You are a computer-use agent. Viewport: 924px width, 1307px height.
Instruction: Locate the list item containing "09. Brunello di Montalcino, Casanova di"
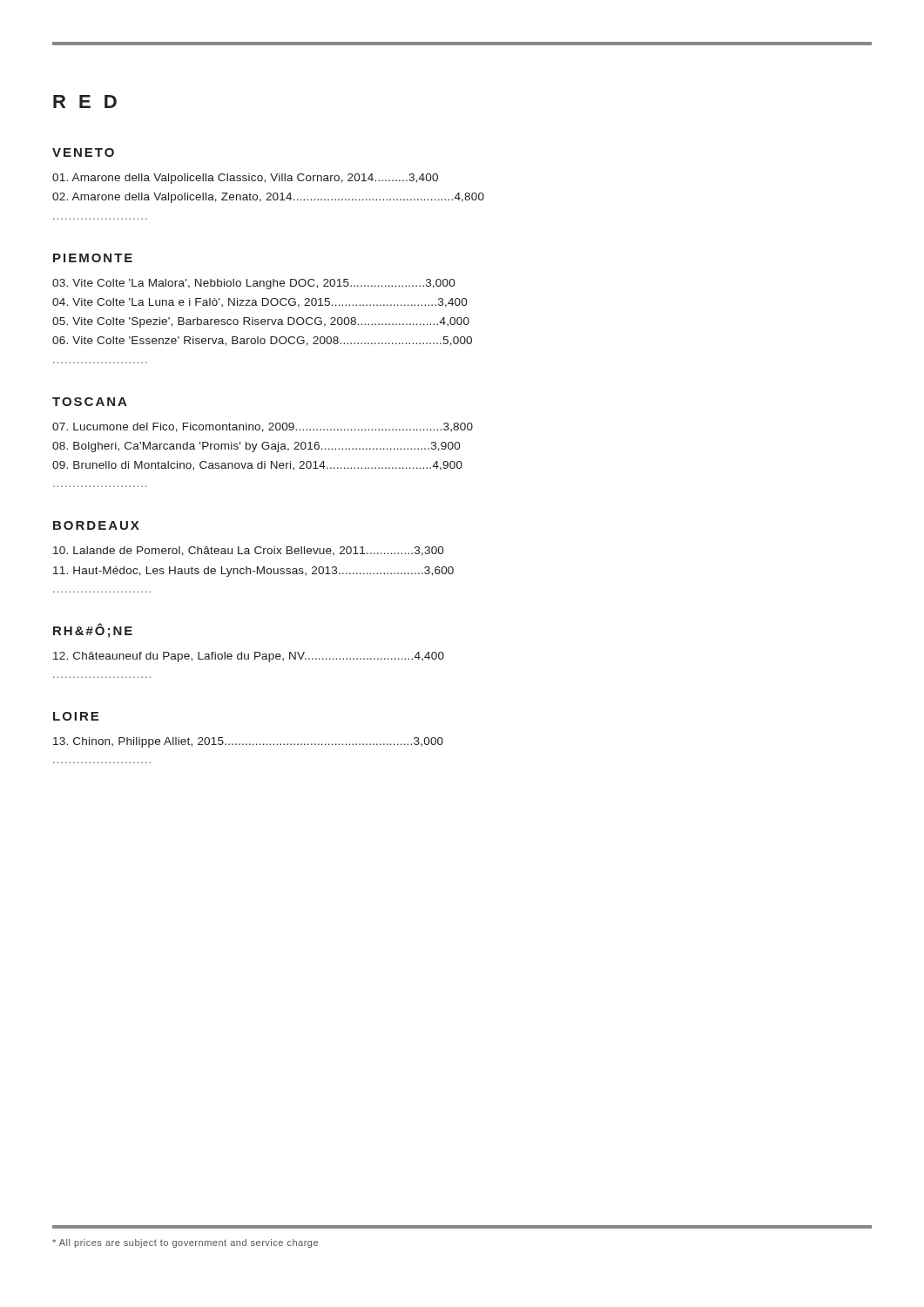[257, 465]
